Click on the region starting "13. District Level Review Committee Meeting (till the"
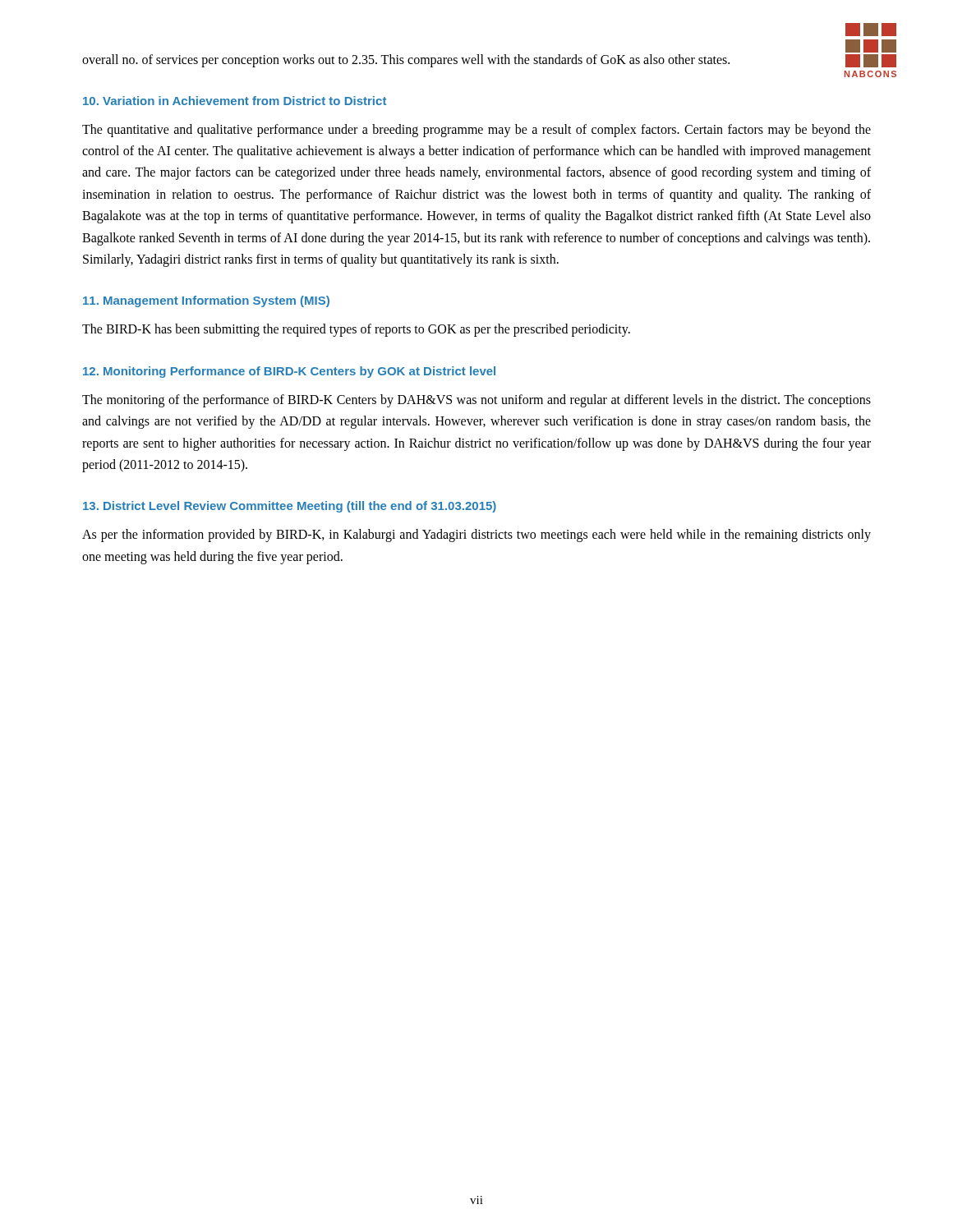Screen dimensions: 1232x953 [289, 506]
